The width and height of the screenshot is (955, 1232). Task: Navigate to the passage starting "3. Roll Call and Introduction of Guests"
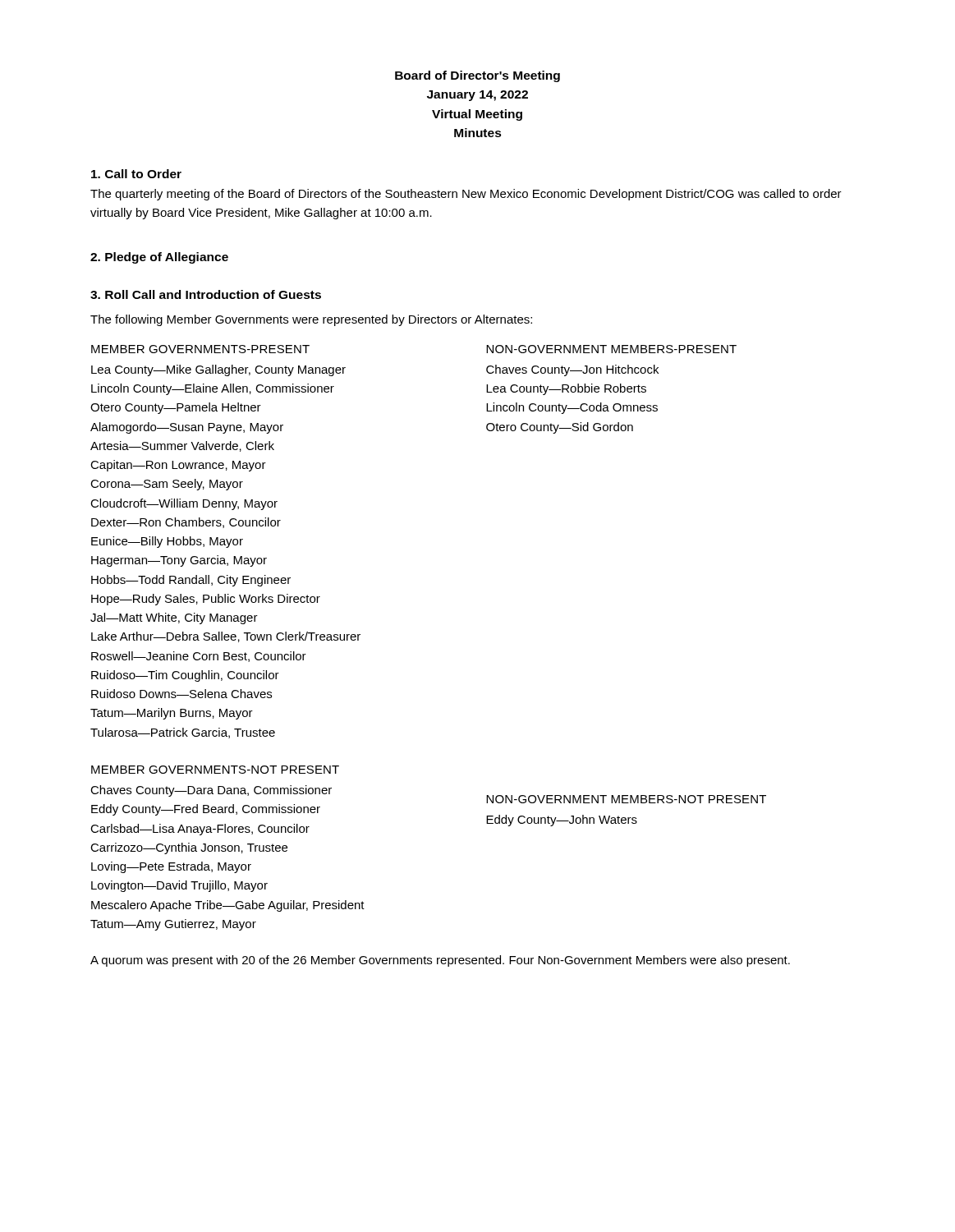pos(206,294)
